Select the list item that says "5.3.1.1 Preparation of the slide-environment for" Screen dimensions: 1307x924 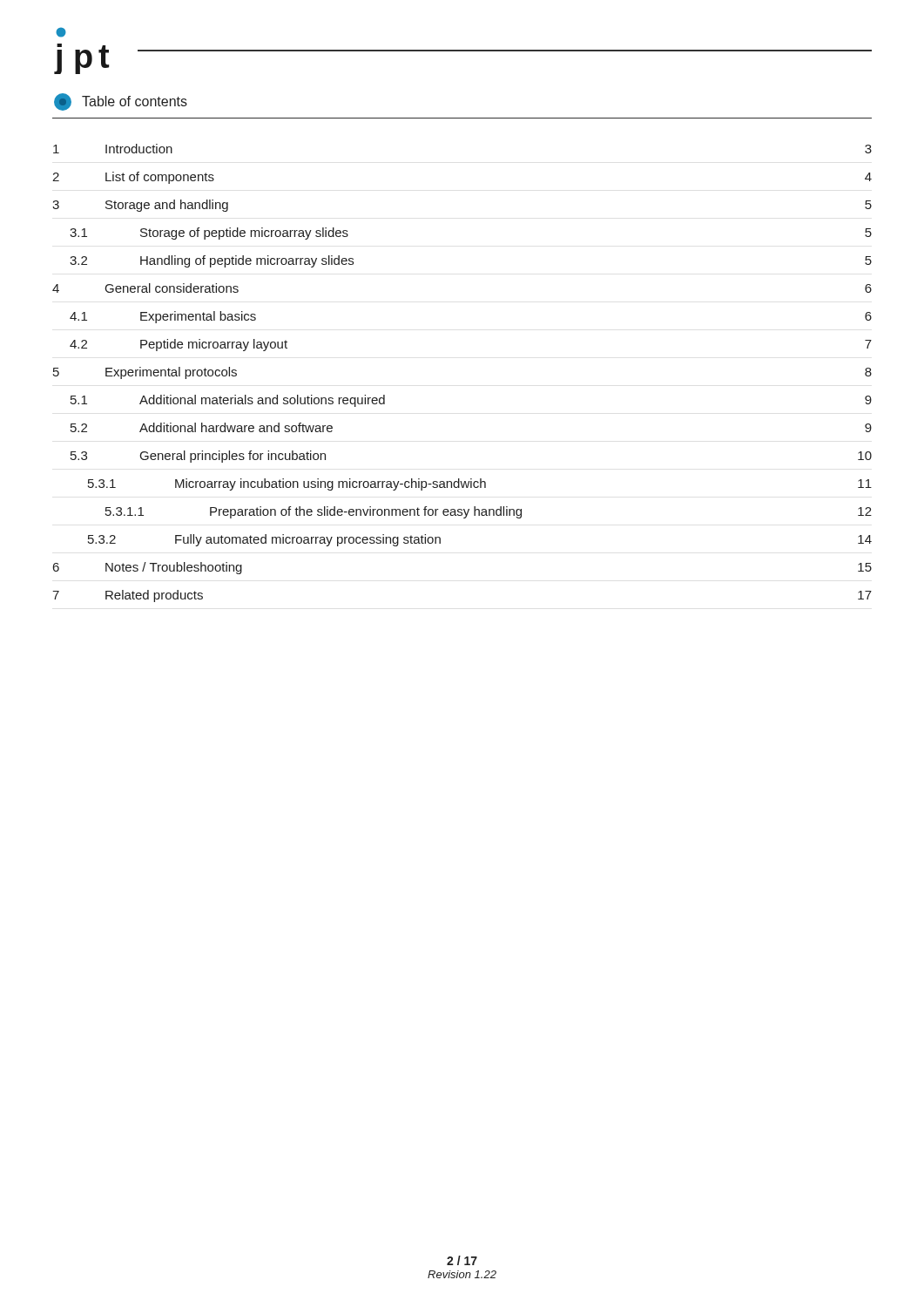point(462,511)
